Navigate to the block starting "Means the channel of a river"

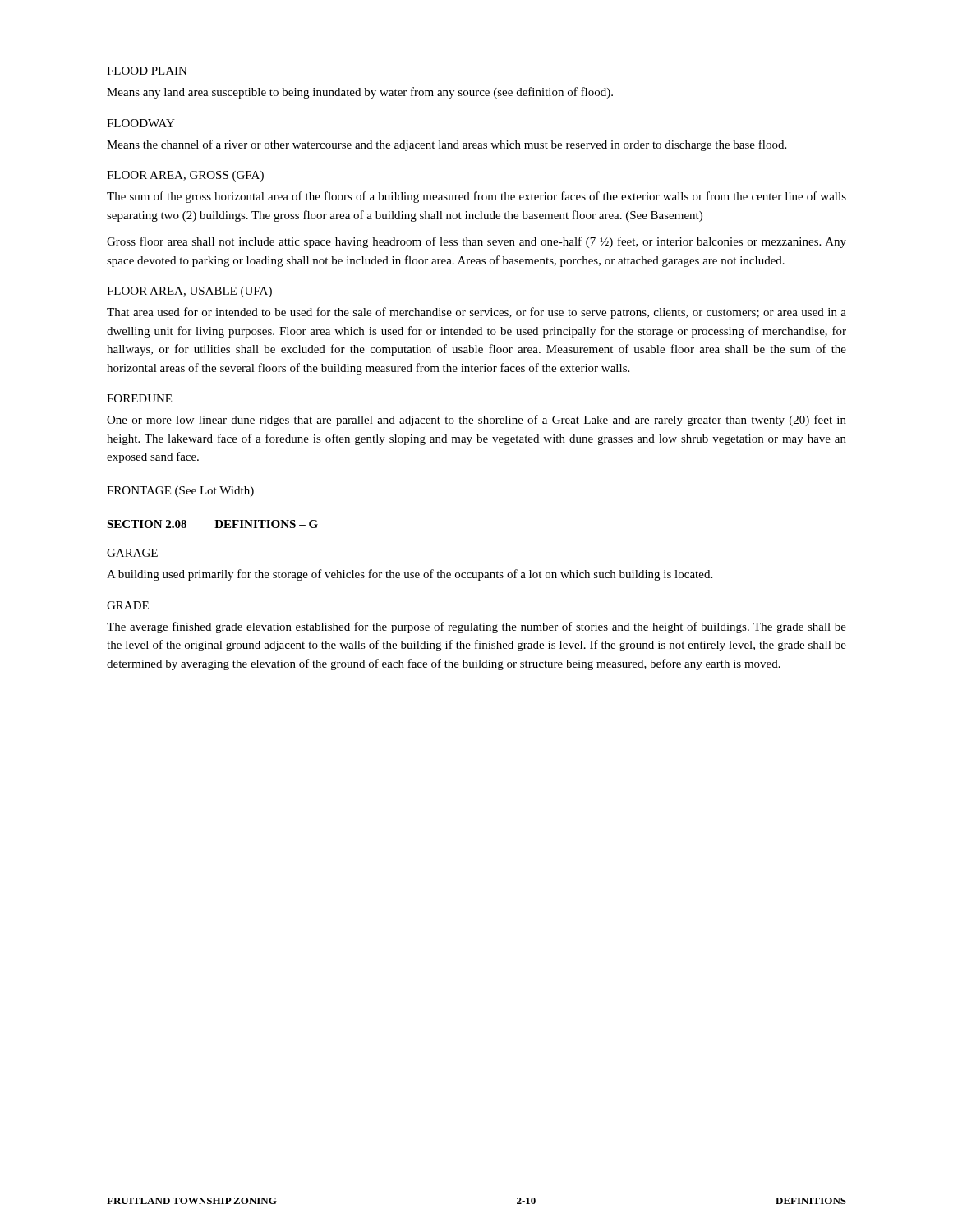tap(476, 144)
